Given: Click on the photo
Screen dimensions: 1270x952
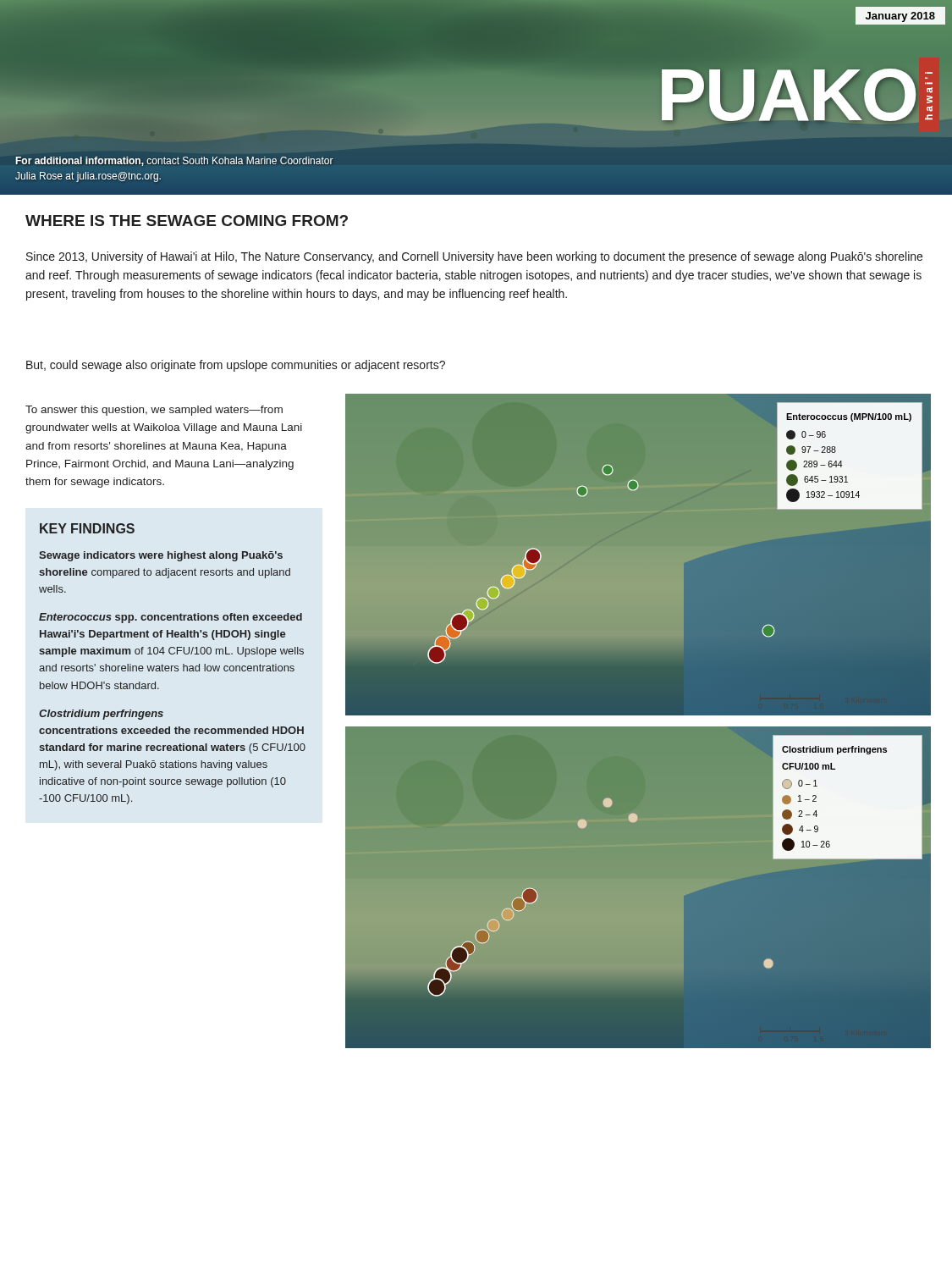Looking at the screenshot, I should (x=476, y=97).
